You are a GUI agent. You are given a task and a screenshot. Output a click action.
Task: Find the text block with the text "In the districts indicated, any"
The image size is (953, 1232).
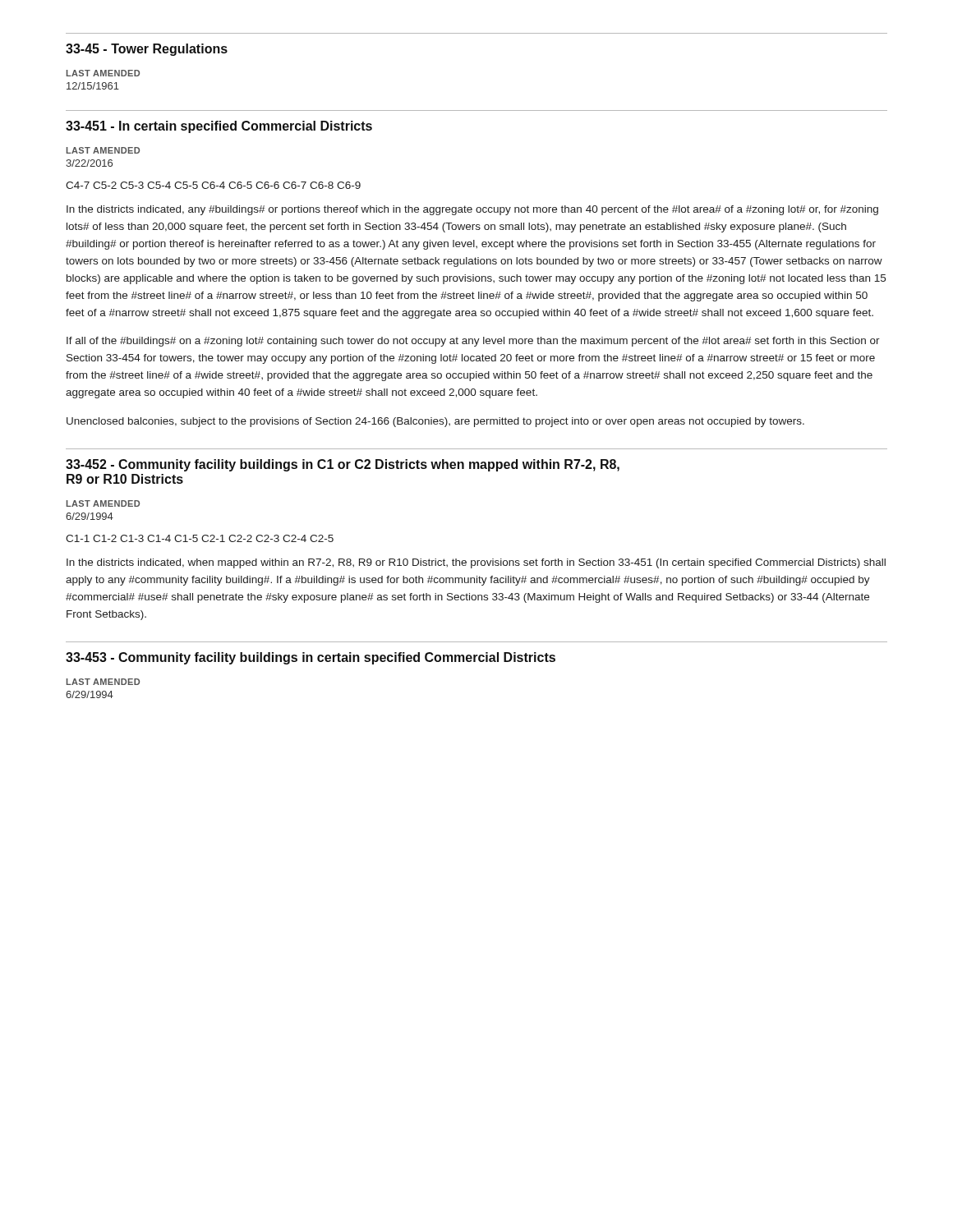click(x=476, y=261)
